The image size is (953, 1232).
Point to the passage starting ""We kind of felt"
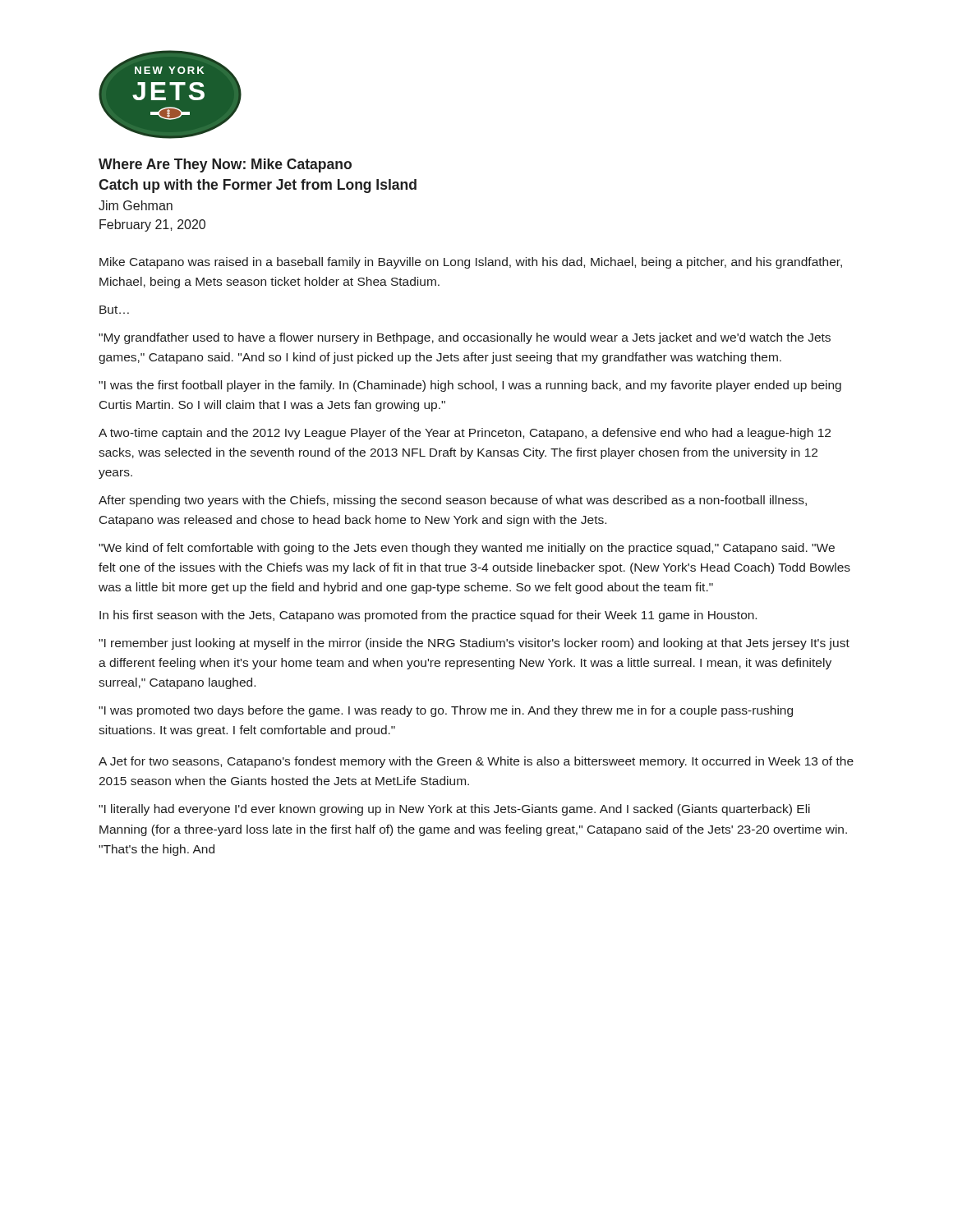(474, 567)
